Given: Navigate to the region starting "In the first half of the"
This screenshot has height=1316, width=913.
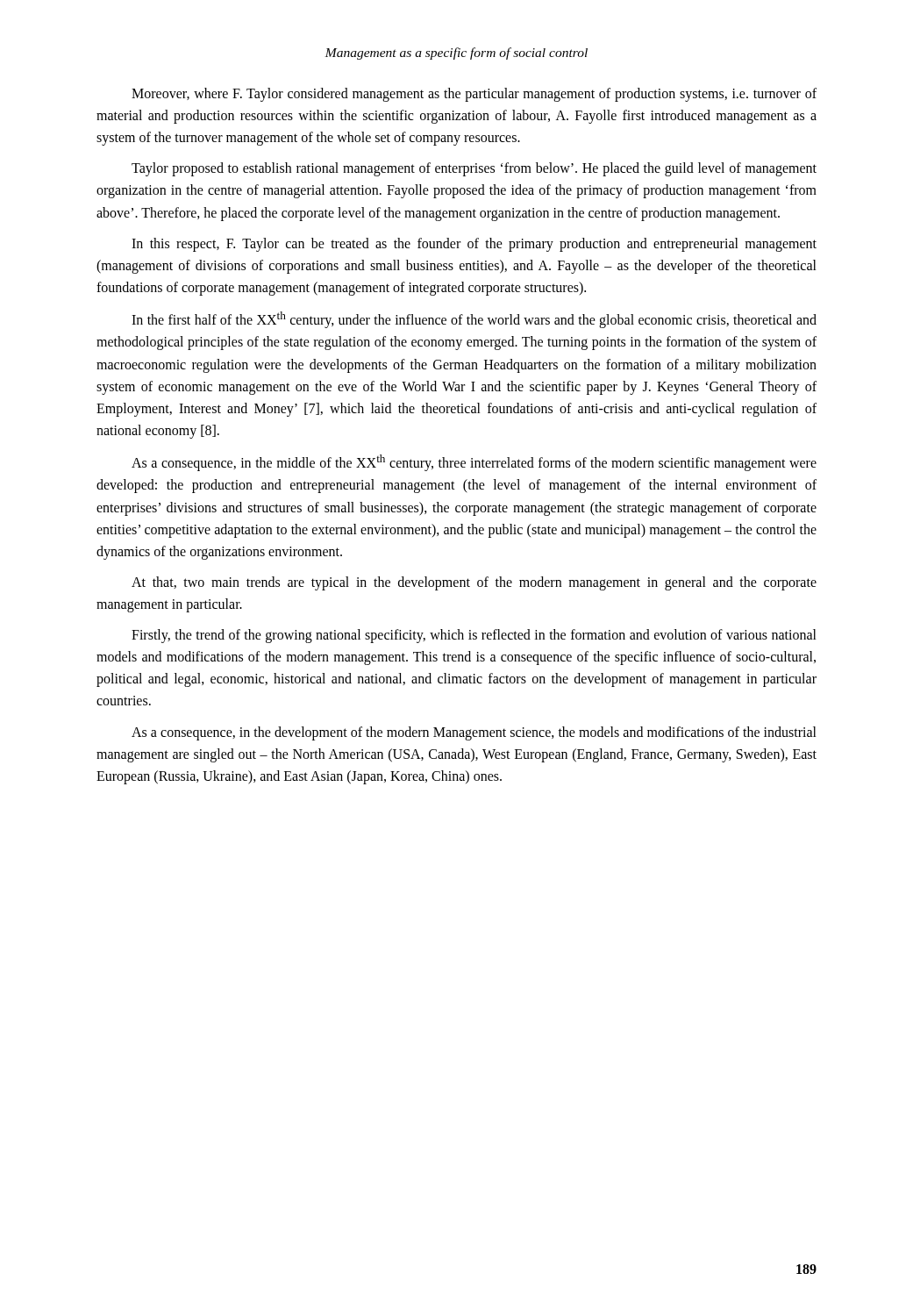Looking at the screenshot, I should pos(456,373).
